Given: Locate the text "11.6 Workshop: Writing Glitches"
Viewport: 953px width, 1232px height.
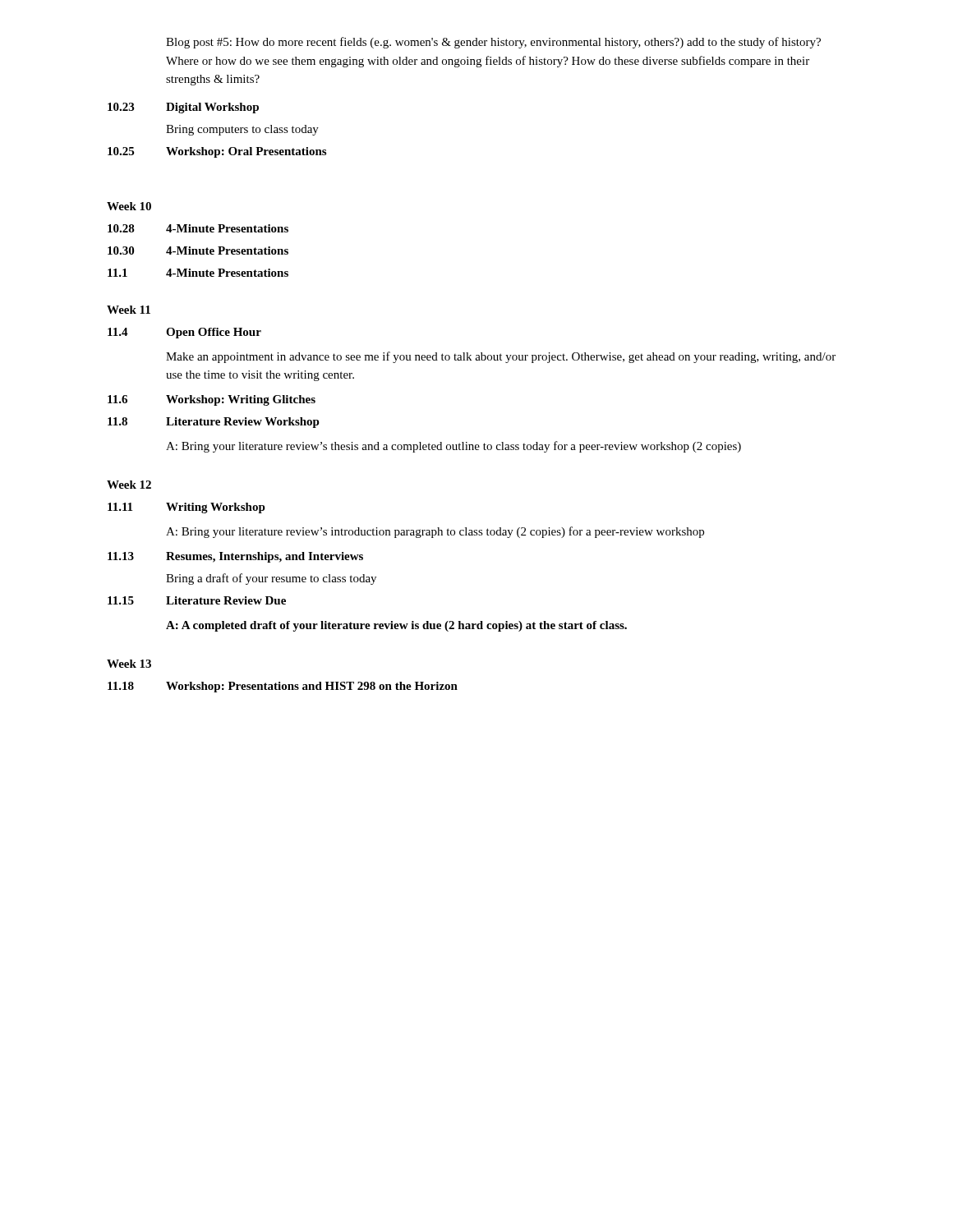Looking at the screenshot, I should [x=212, y=400].
